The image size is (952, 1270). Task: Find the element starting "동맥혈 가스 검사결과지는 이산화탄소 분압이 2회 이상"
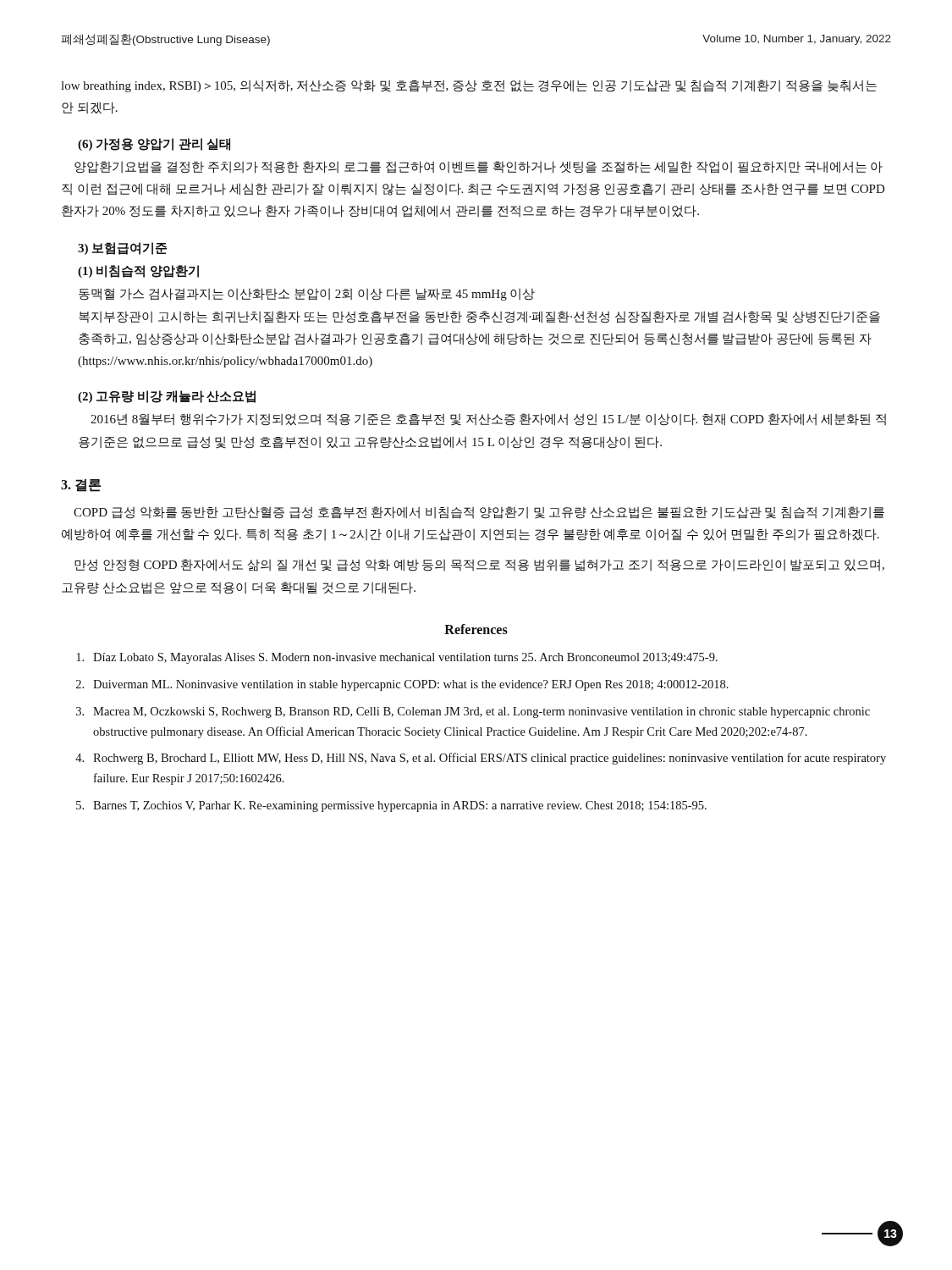click(x=479, y=327)
